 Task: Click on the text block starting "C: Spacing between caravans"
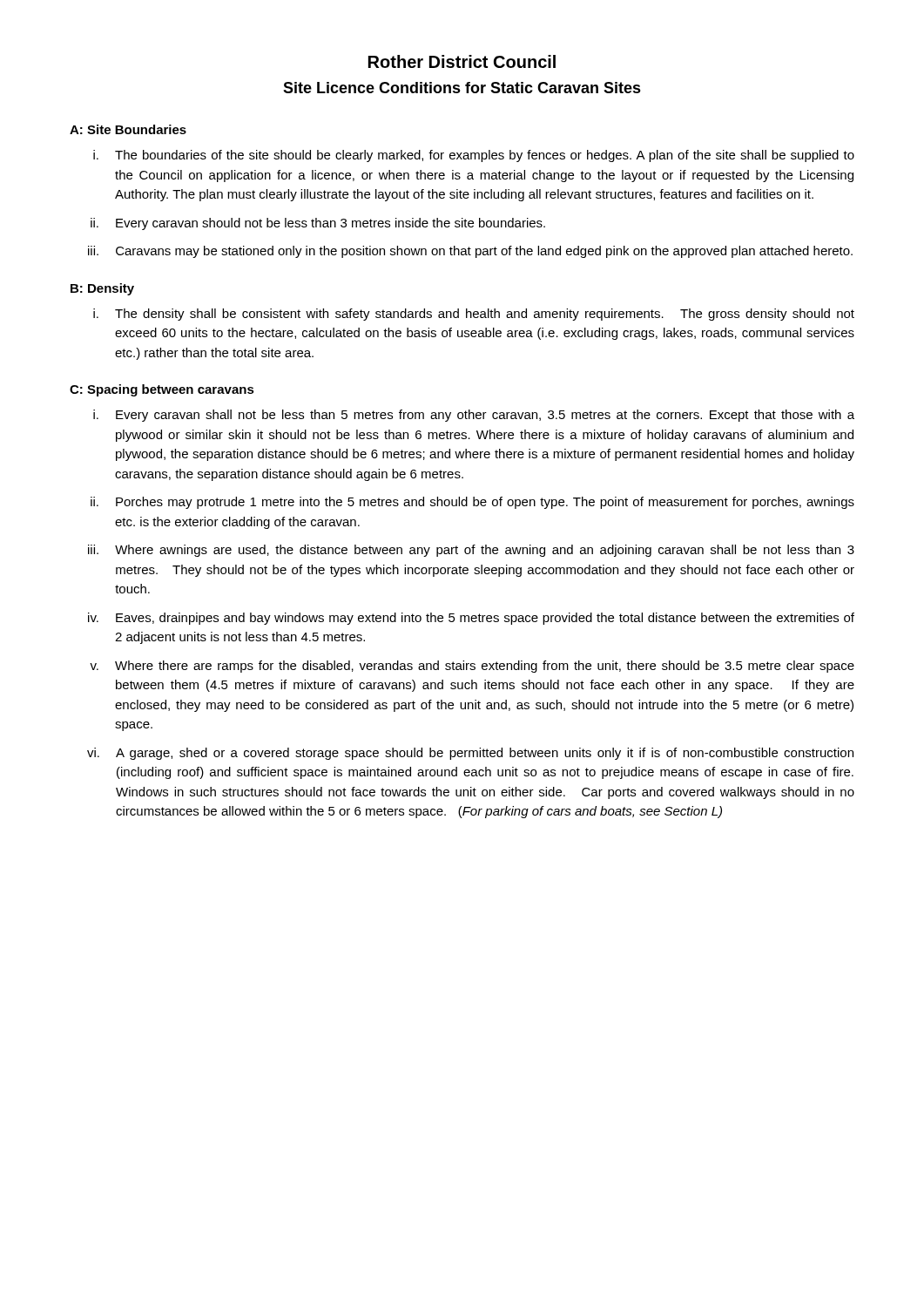point(162,389)
